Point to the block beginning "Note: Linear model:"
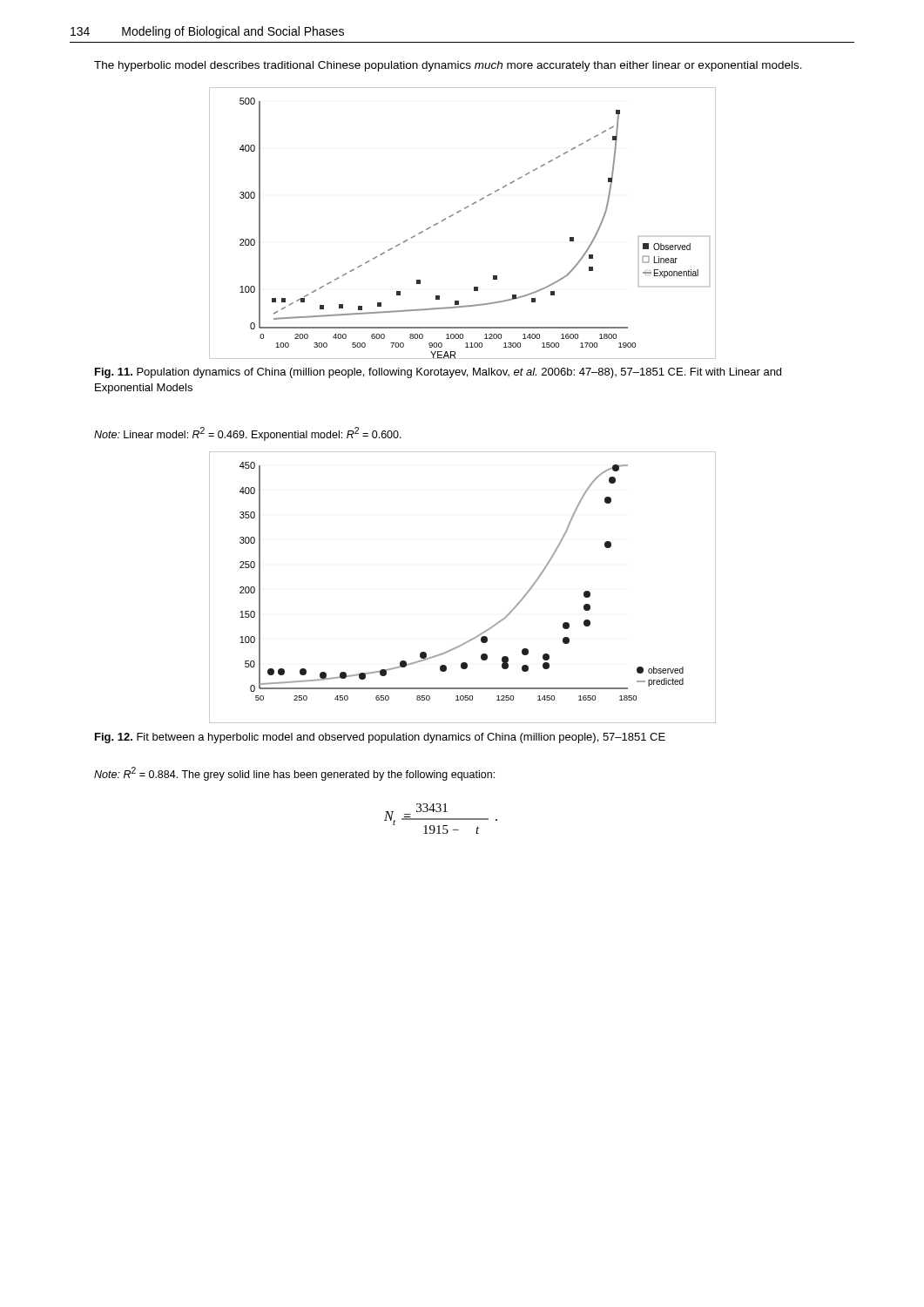Viewport: 924px width, 1307px height. click(x=248, y=434)
